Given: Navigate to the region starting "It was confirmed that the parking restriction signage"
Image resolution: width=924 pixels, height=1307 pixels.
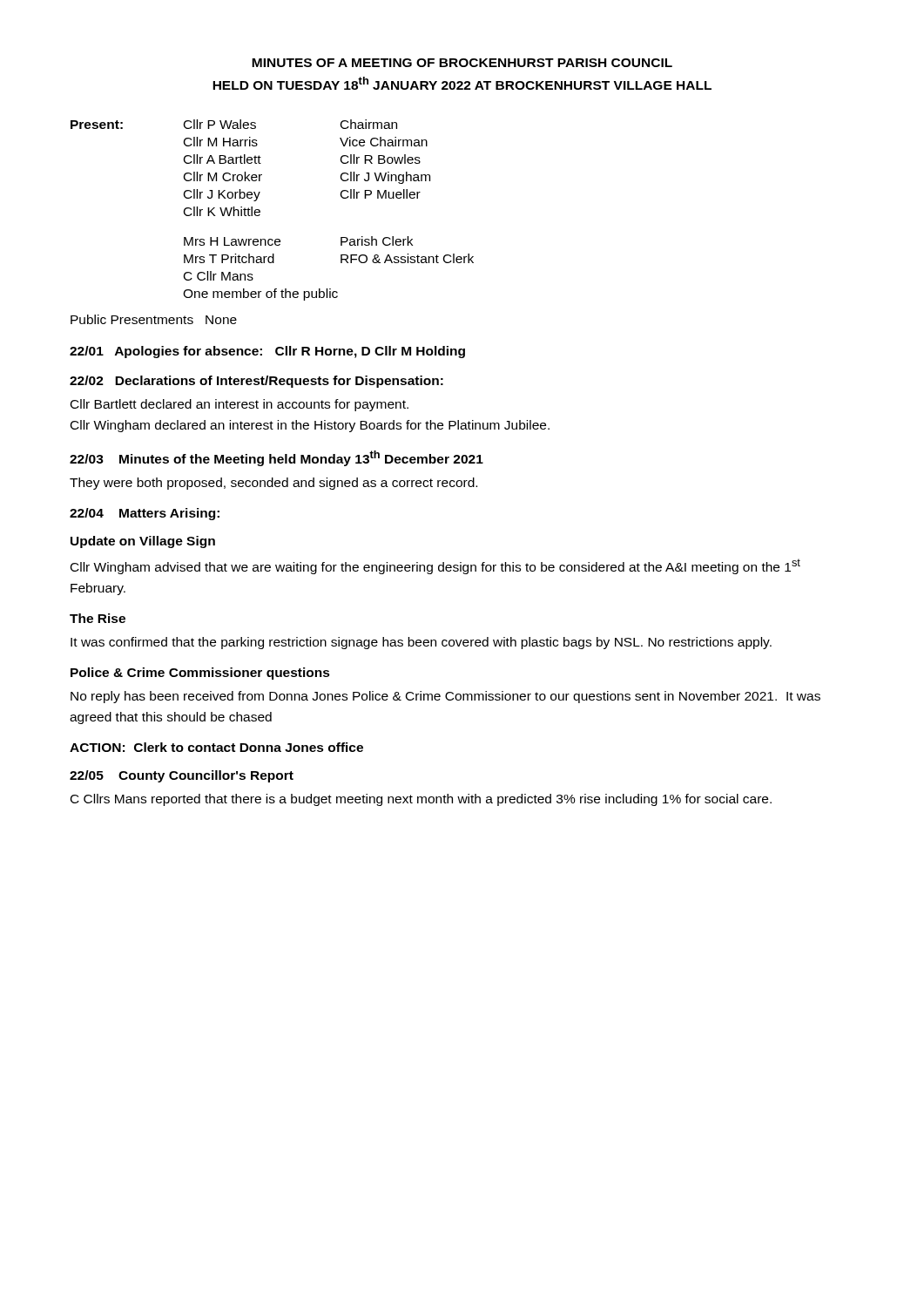Looking at the screenshot, I should [x=421, y=642].
